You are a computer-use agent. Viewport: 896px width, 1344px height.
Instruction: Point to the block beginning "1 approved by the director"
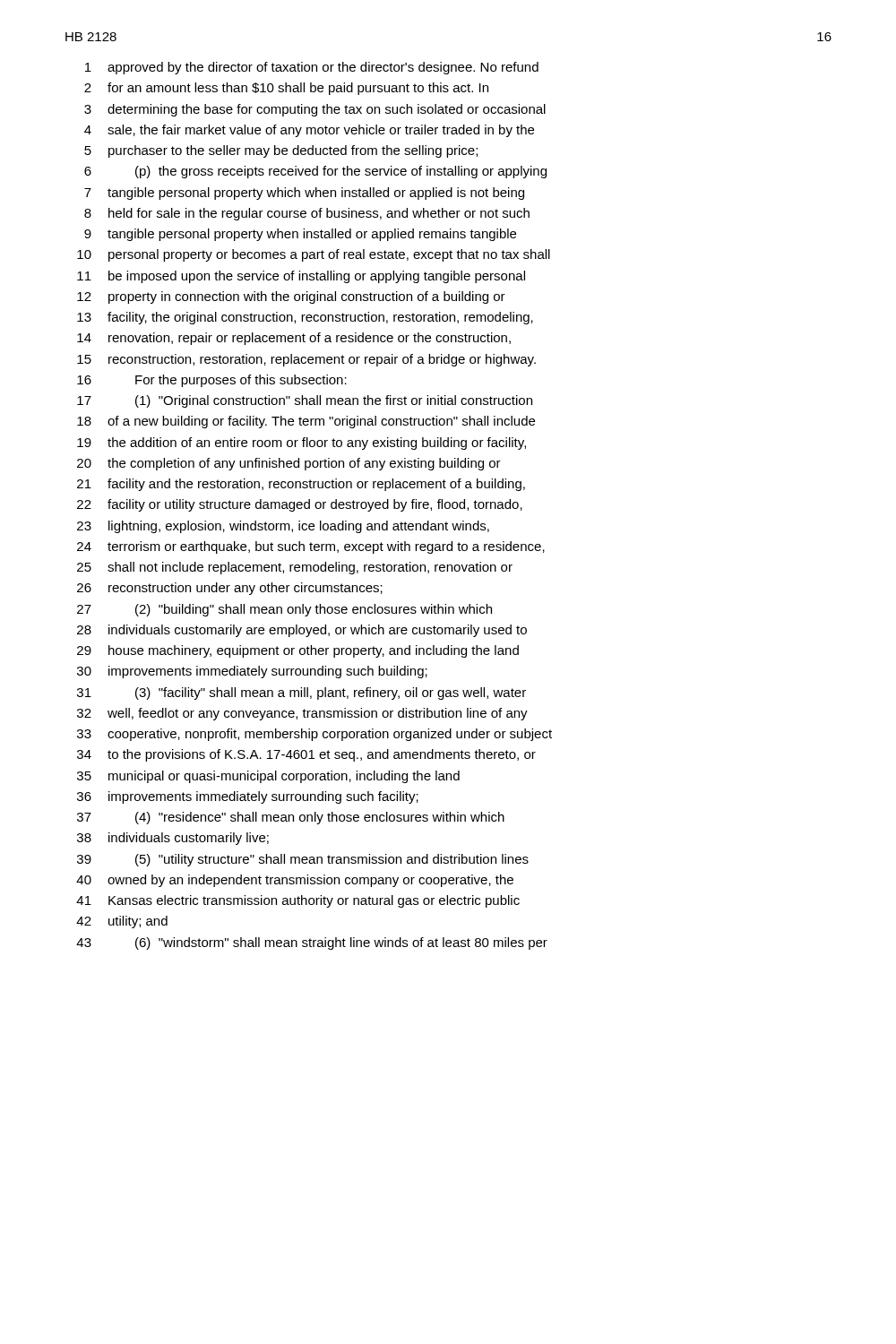[448, 504]
